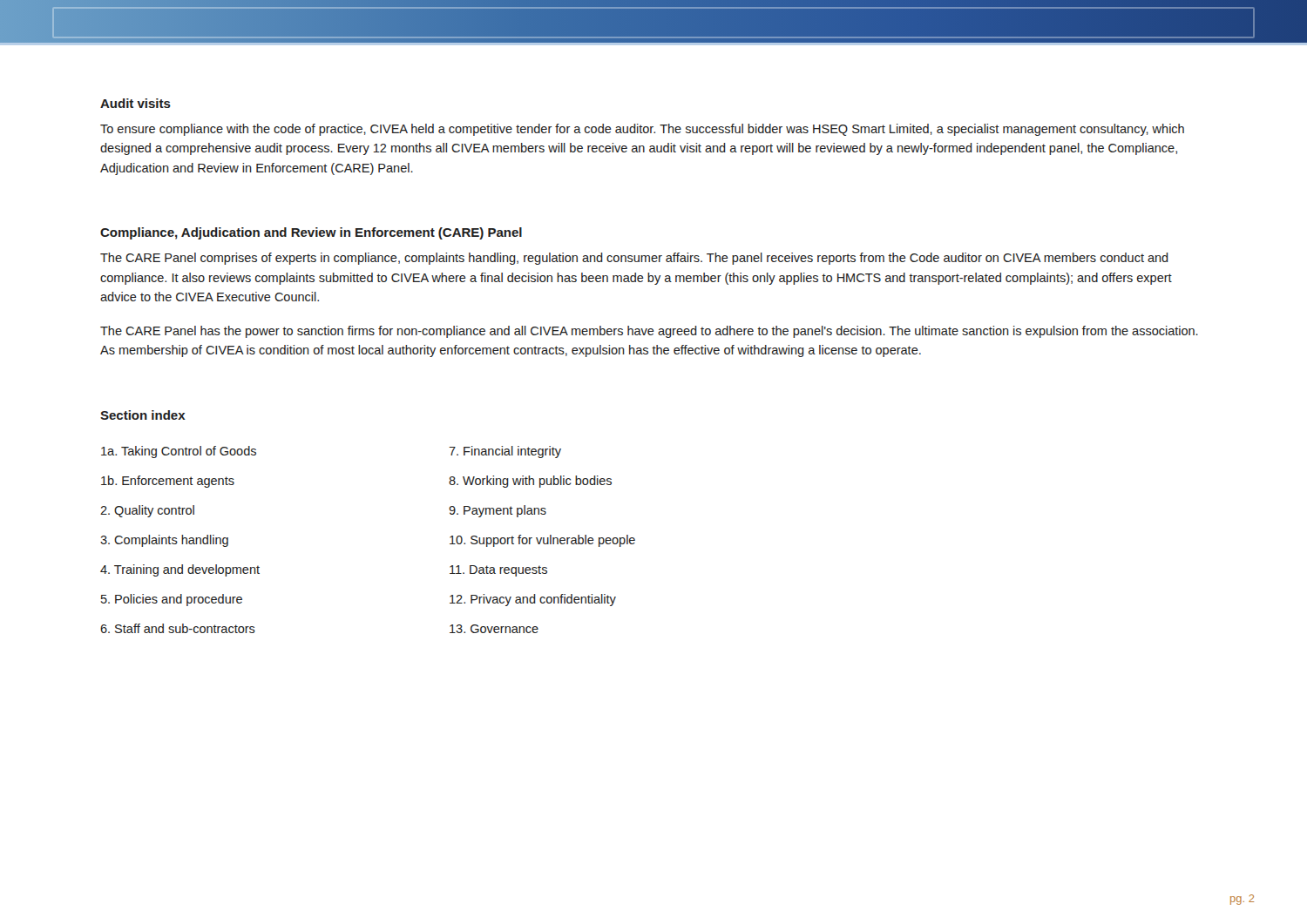Locate the section header with the text "Section index"
Screen dimensions: 924x1307
click(143, 415)
